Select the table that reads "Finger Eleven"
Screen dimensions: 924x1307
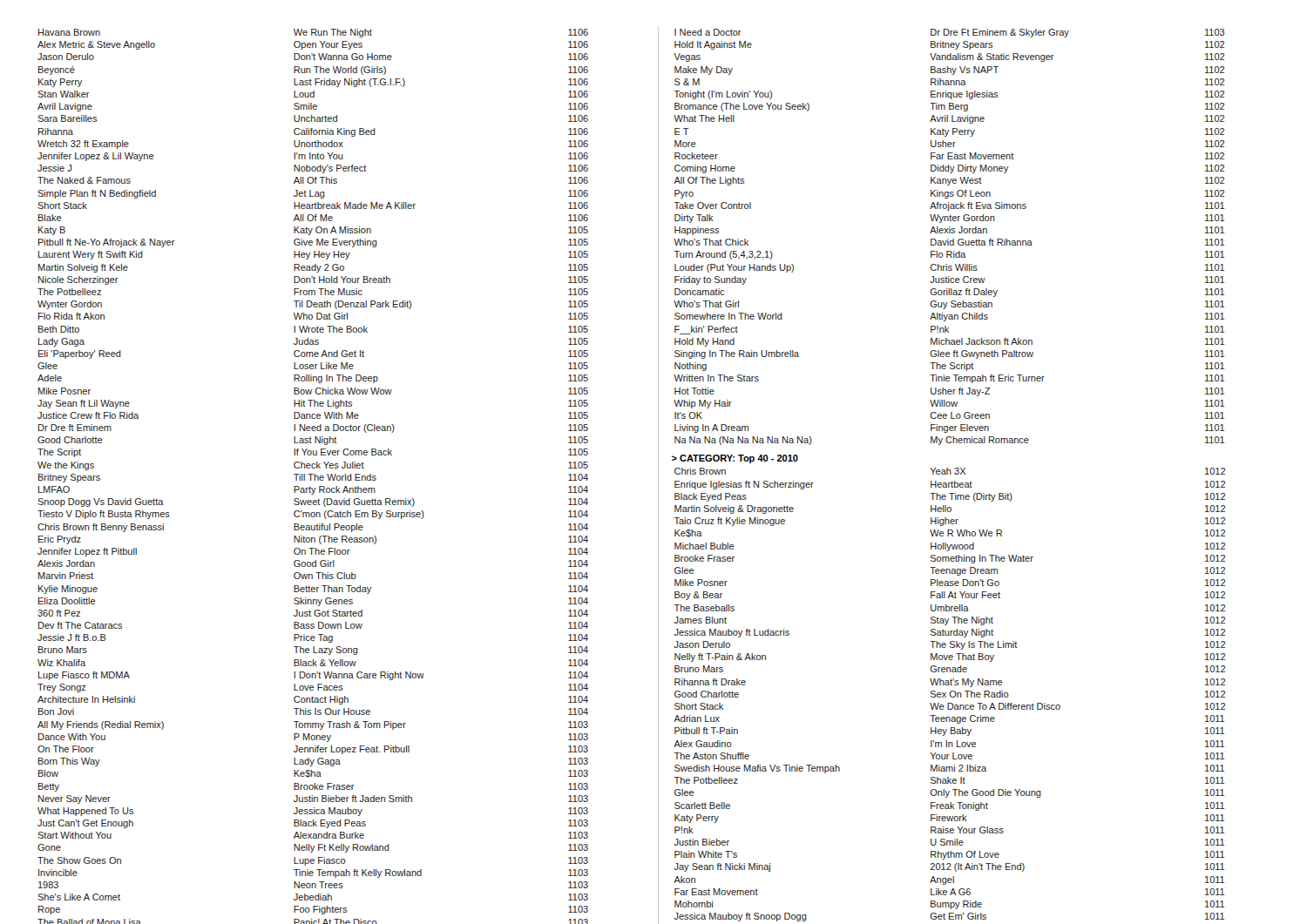point(976,236)
